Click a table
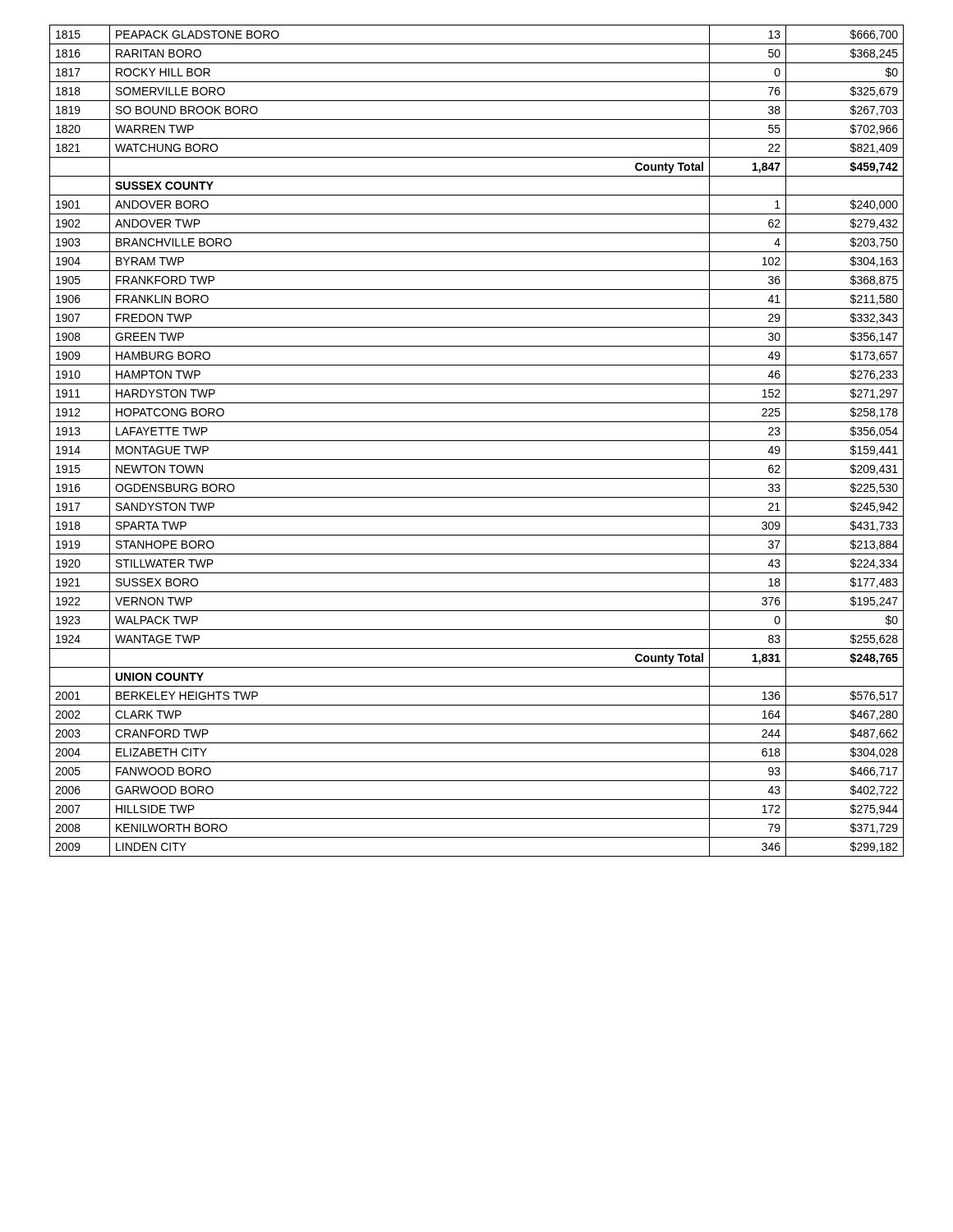The height and width of the screenshot is (1232, 953). point(476,441)
